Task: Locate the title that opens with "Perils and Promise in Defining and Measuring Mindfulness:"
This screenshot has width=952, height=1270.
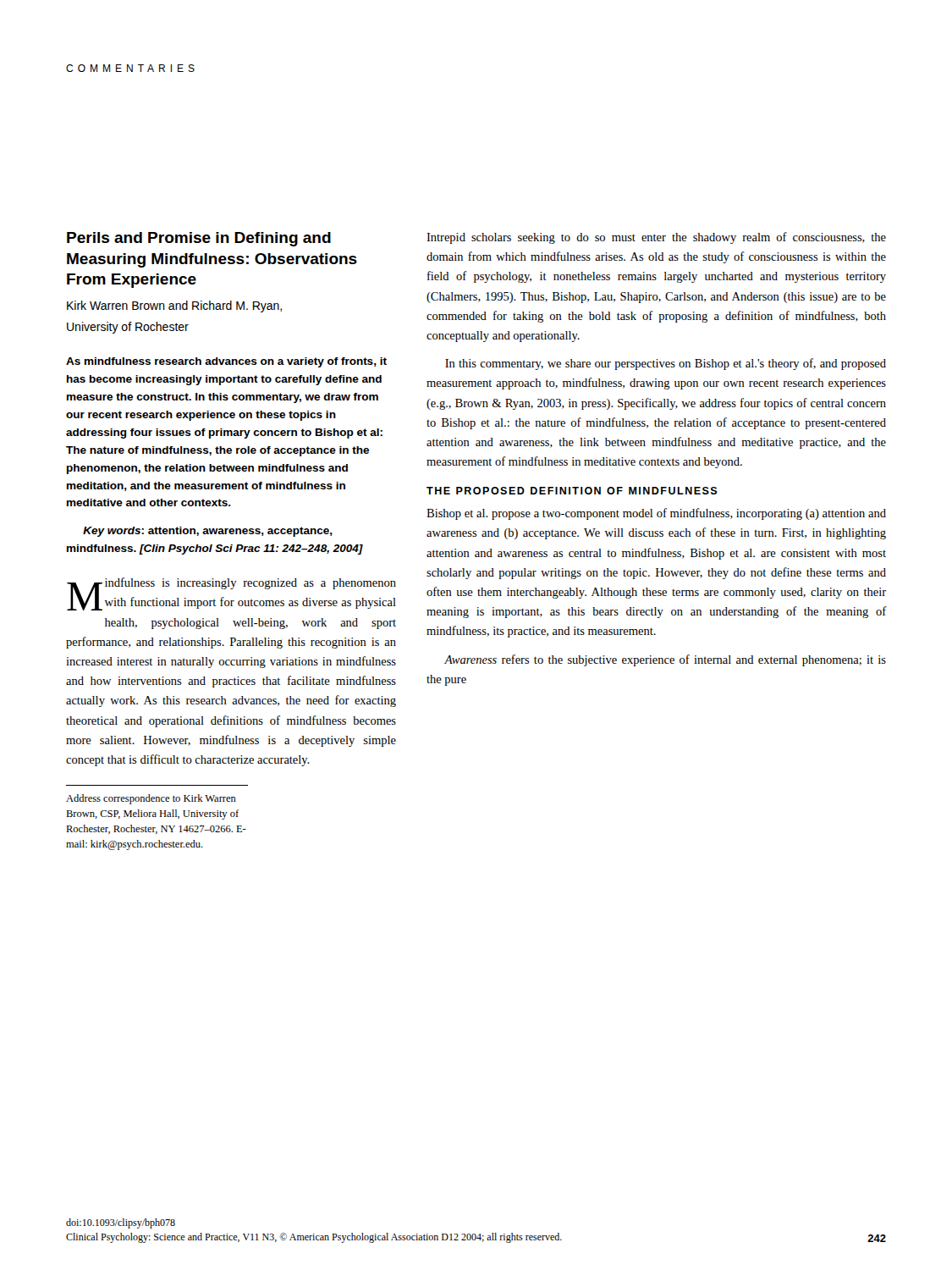Action: [231, 259]
